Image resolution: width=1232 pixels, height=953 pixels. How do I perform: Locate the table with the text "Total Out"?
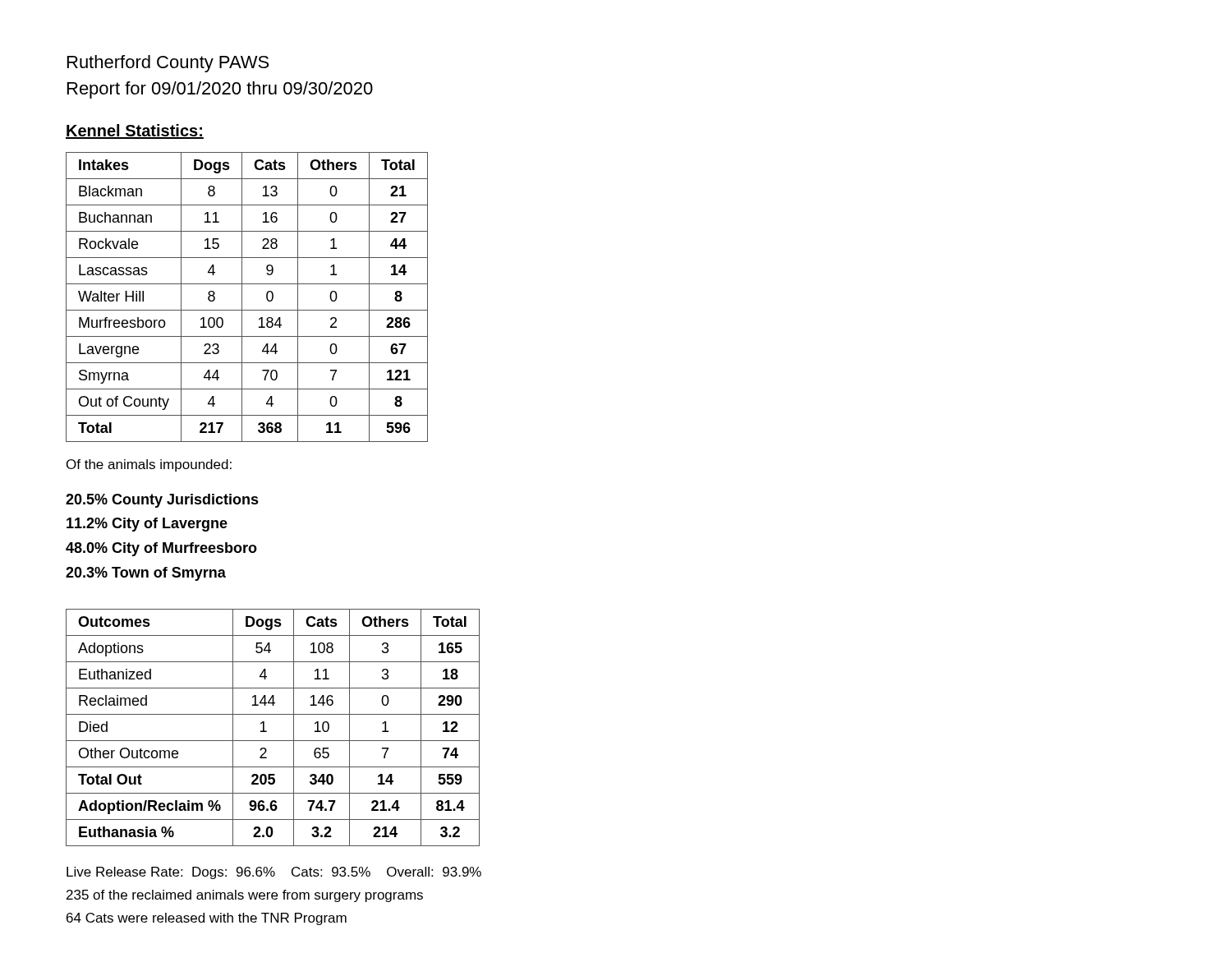[x=616, y=727]
